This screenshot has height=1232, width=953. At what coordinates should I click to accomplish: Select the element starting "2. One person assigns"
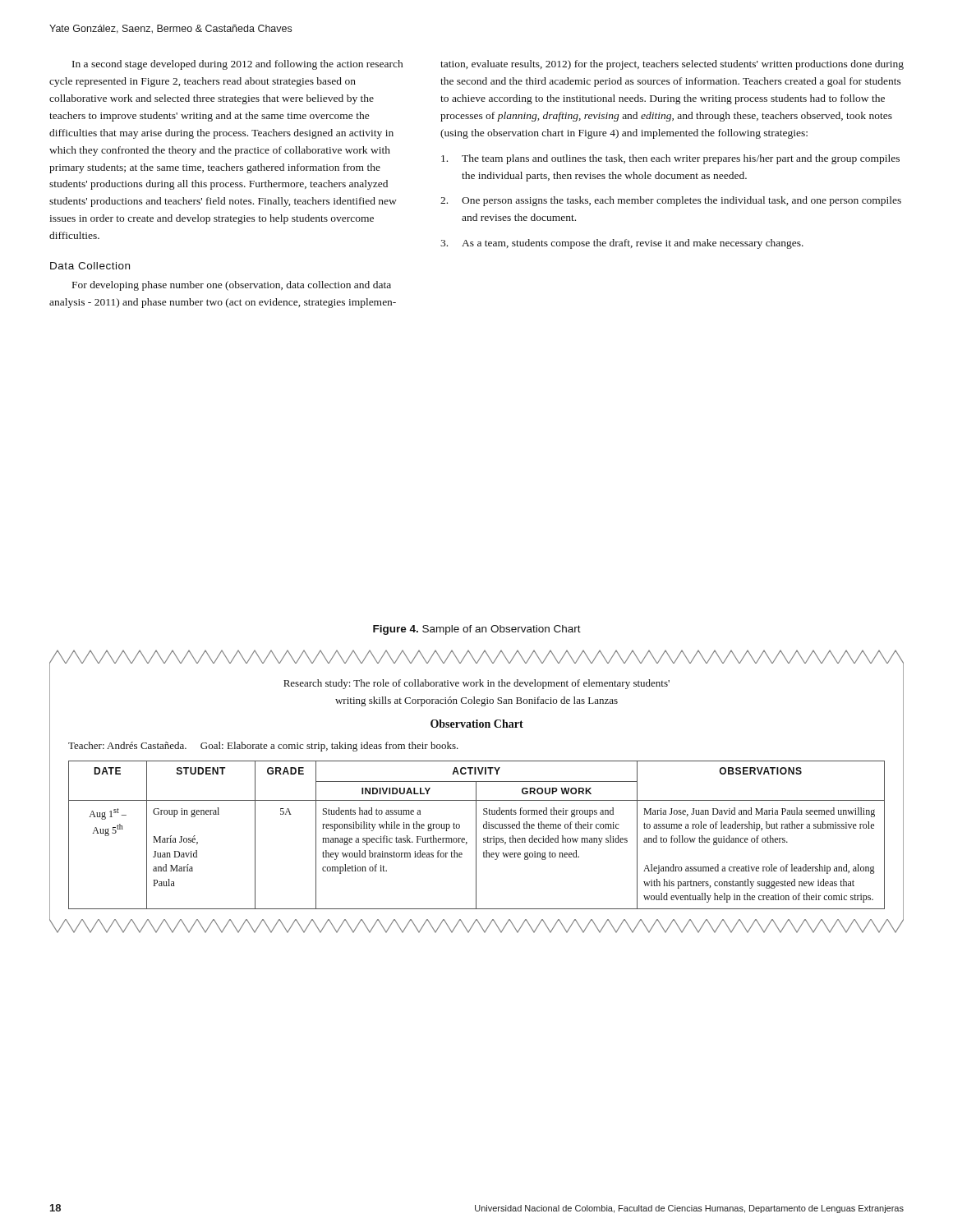672,210
